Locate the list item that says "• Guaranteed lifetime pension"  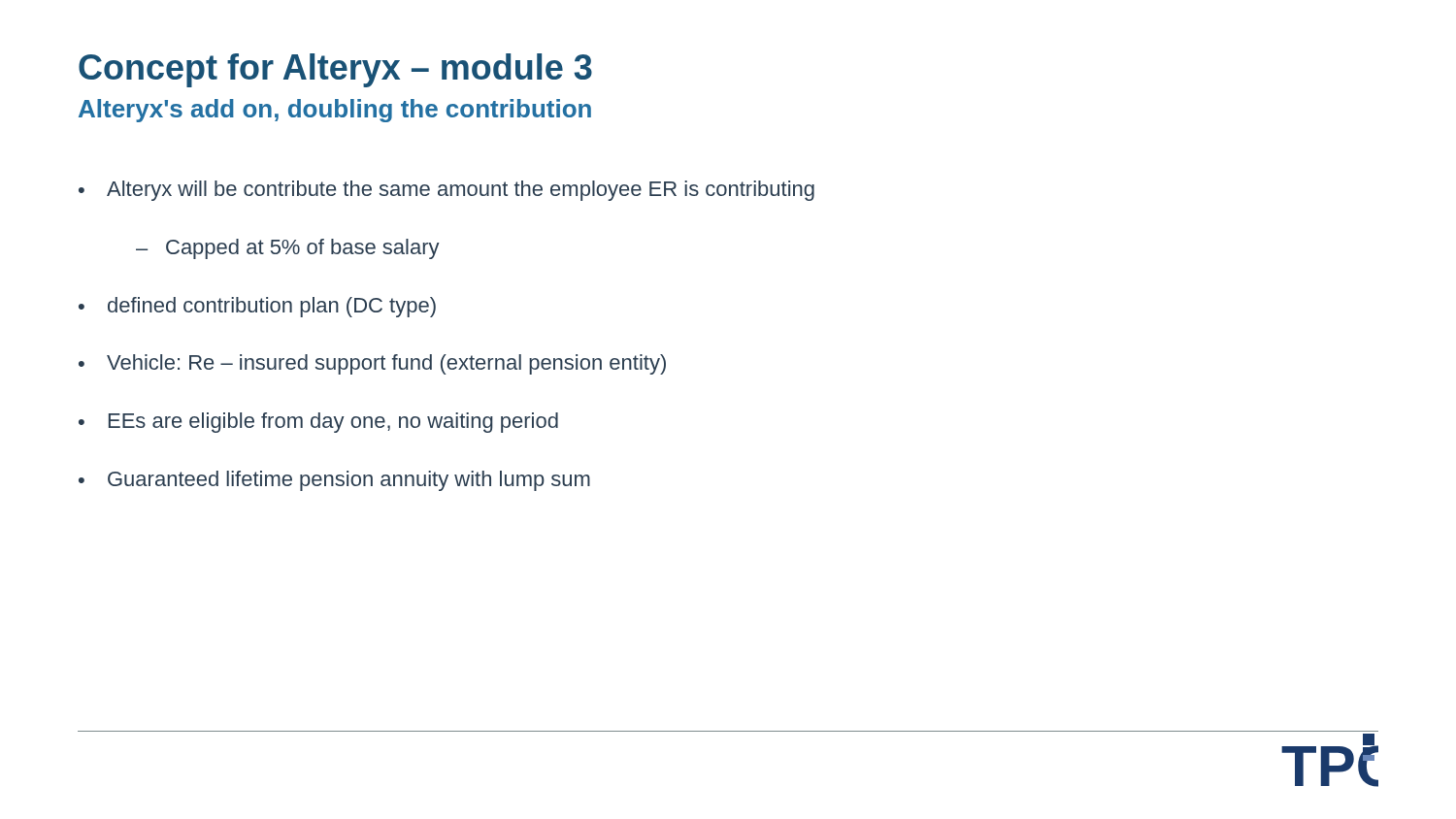pos(334,480)
